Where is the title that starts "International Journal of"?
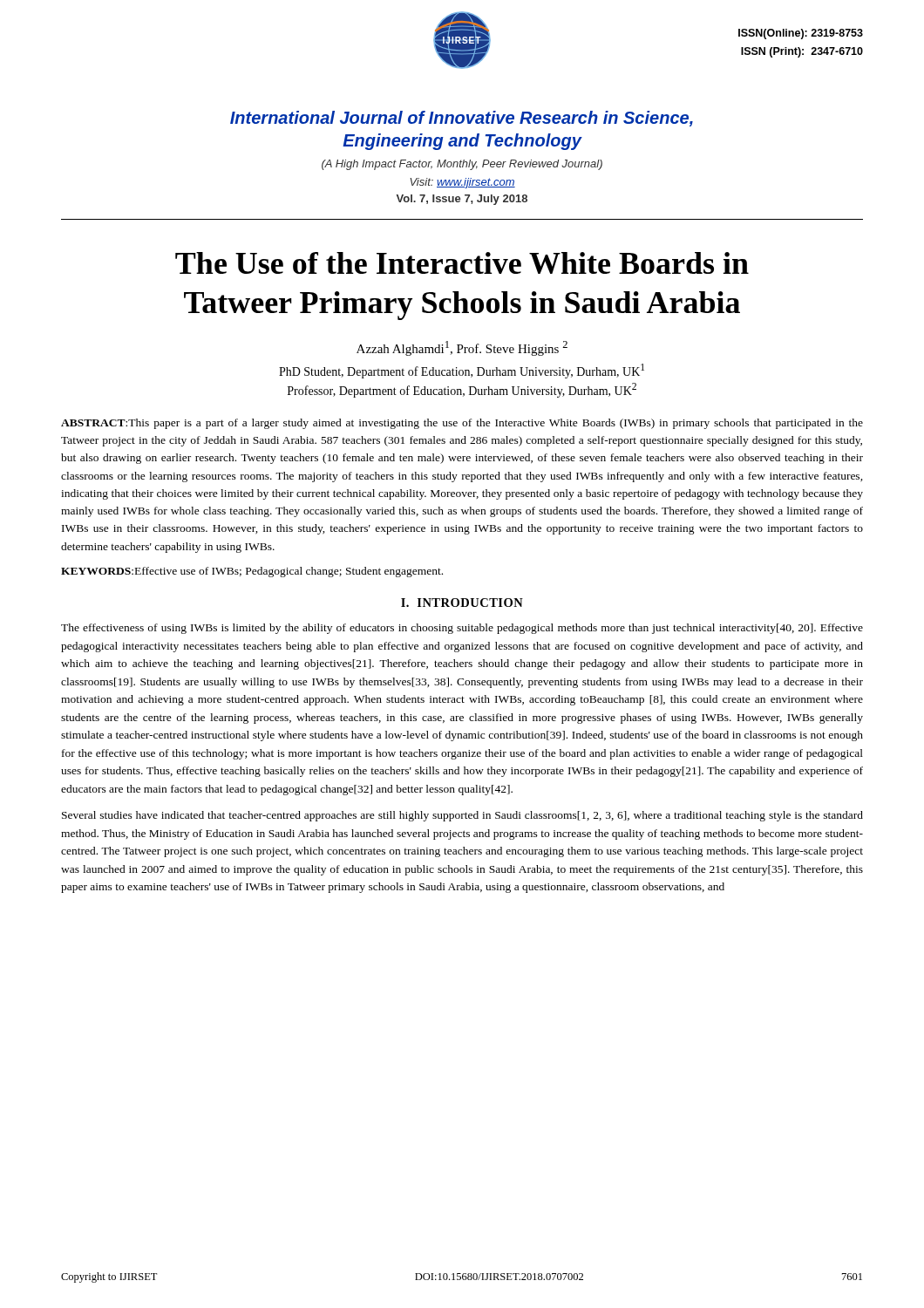 coord(462,155)
